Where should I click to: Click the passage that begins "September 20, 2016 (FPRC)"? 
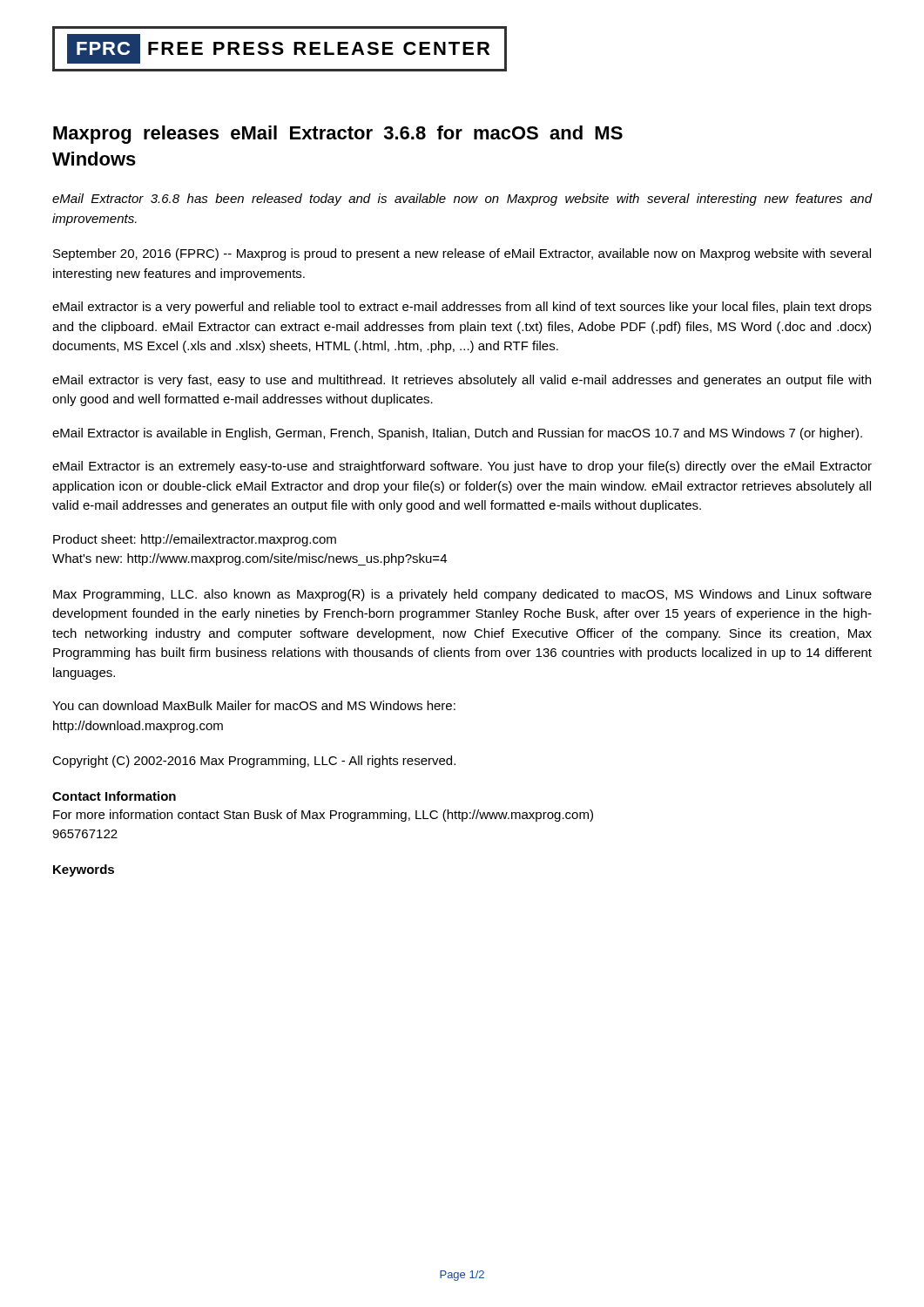462,263
